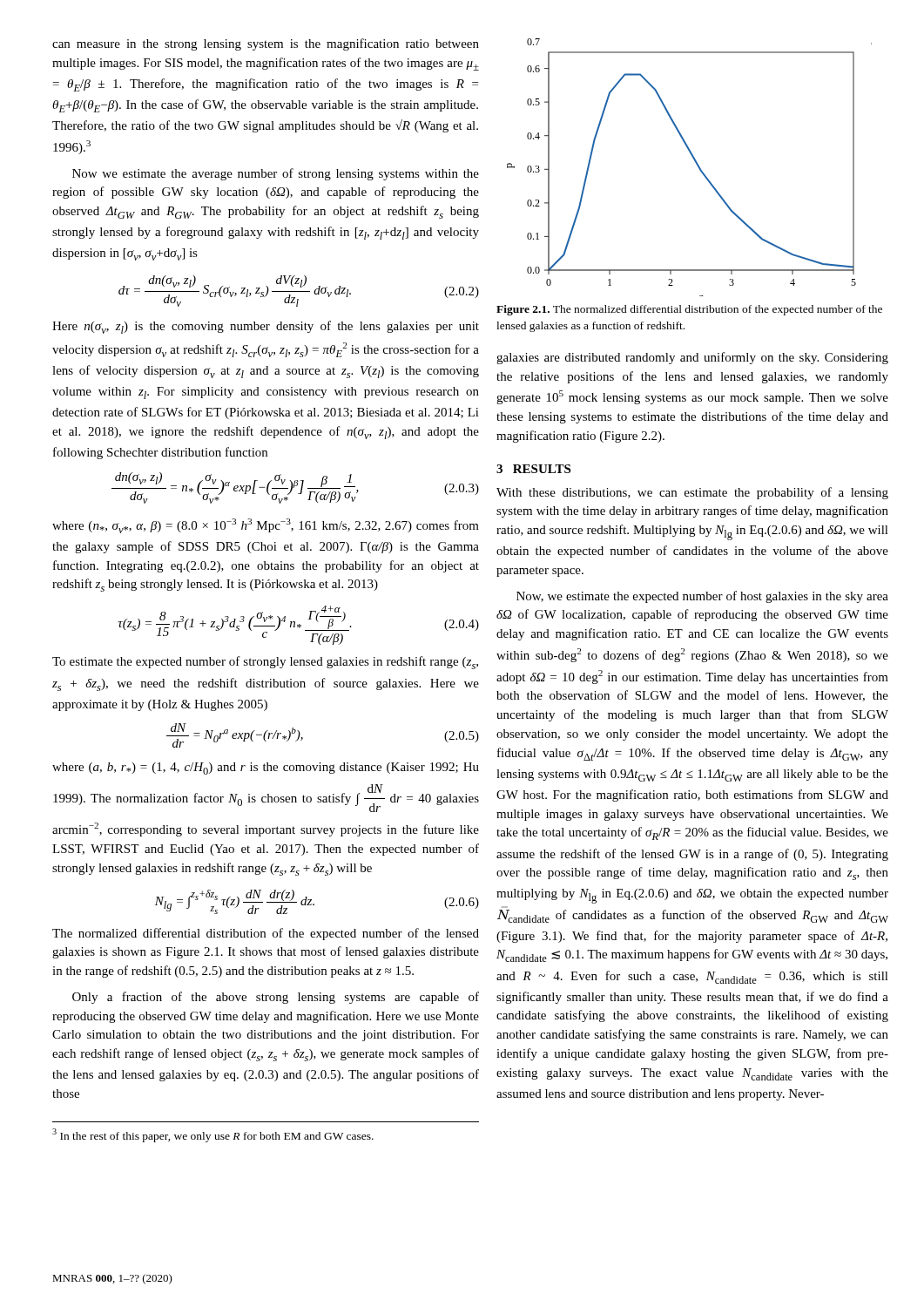Locate the text block with the text "Now we estimate the average"
This screenshot has width=924, height=1307.
tap(266, 215)
